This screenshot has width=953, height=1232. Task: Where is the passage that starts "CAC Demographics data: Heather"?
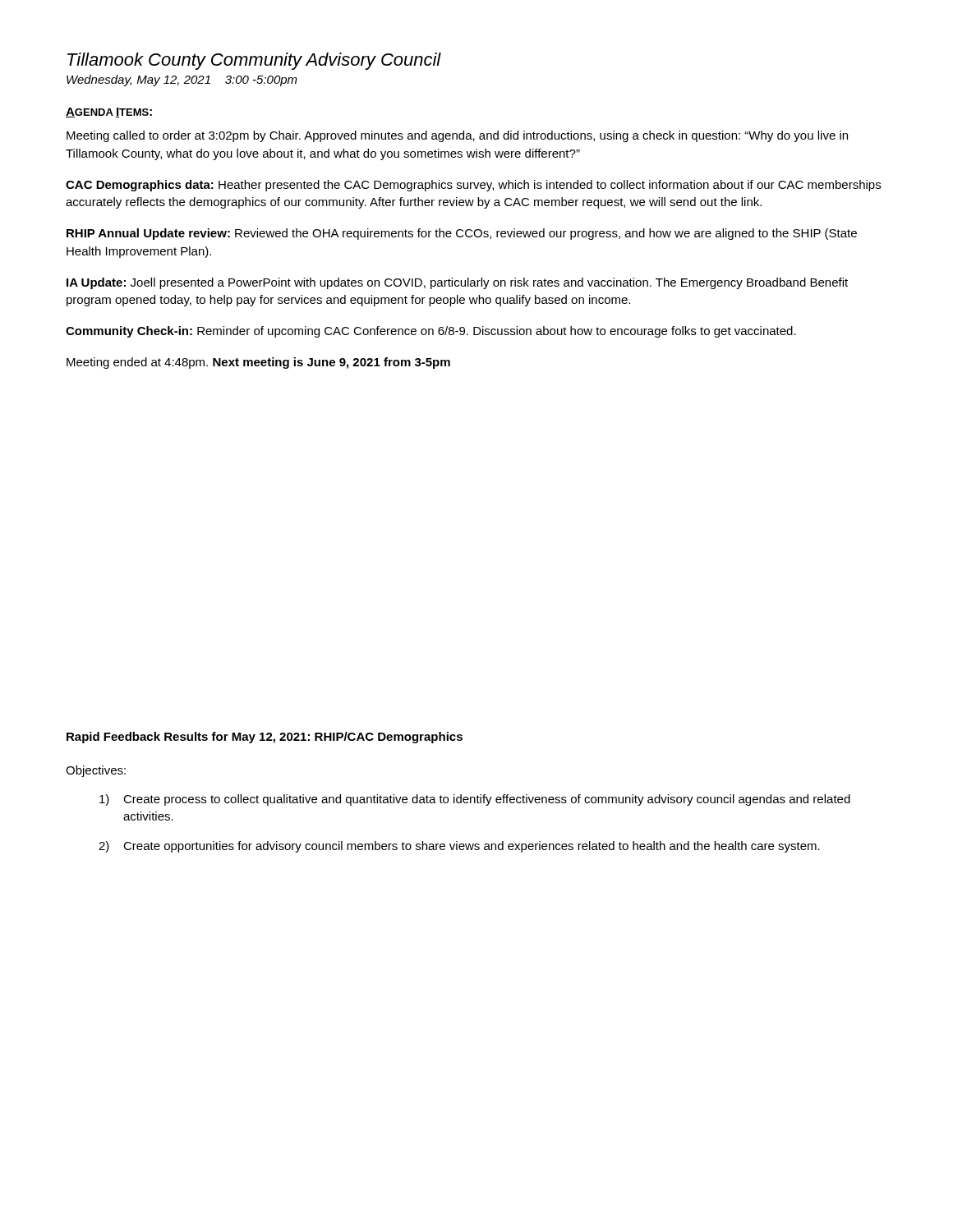(x=476, y=193)
